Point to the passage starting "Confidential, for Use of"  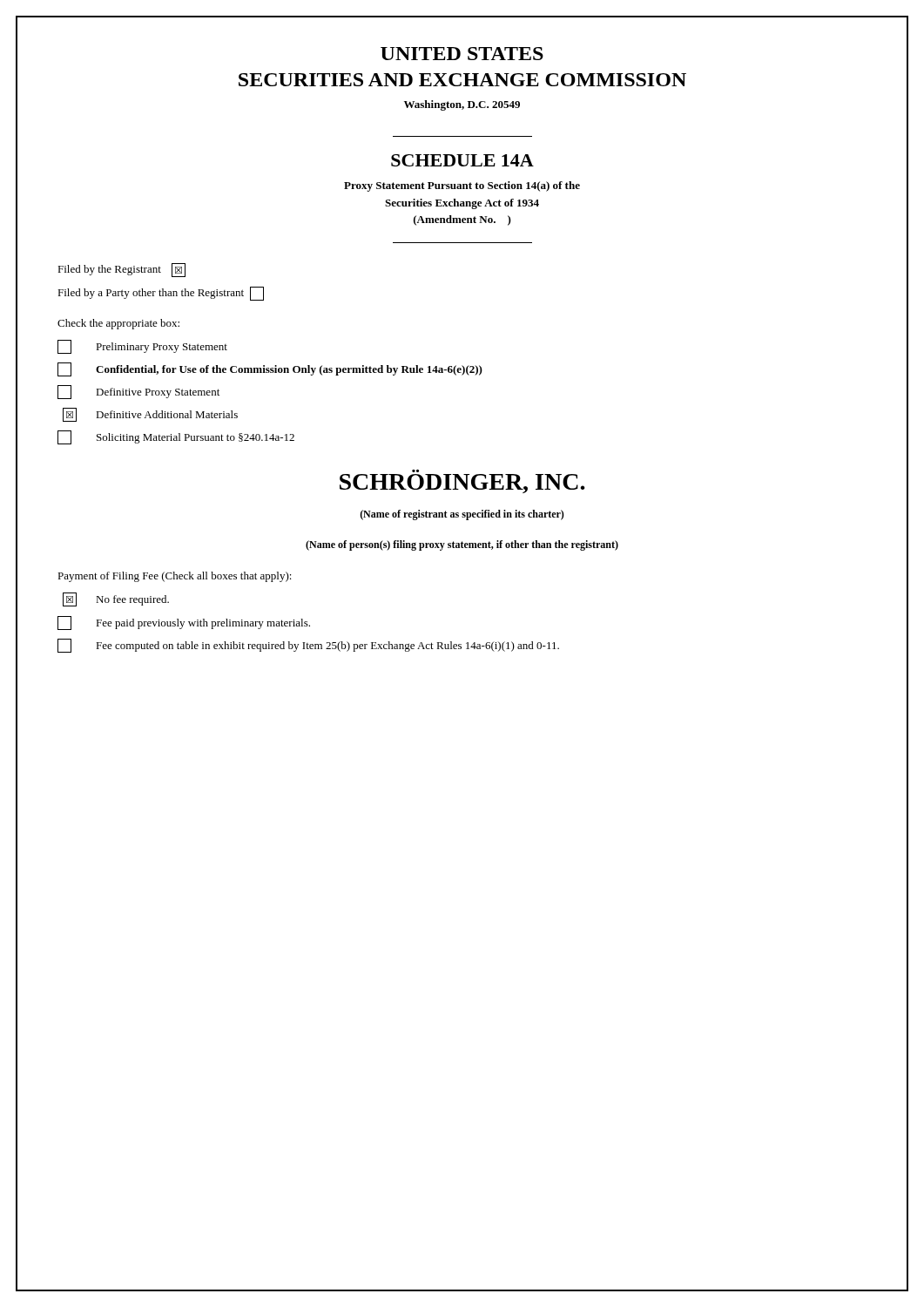[462, 369]
